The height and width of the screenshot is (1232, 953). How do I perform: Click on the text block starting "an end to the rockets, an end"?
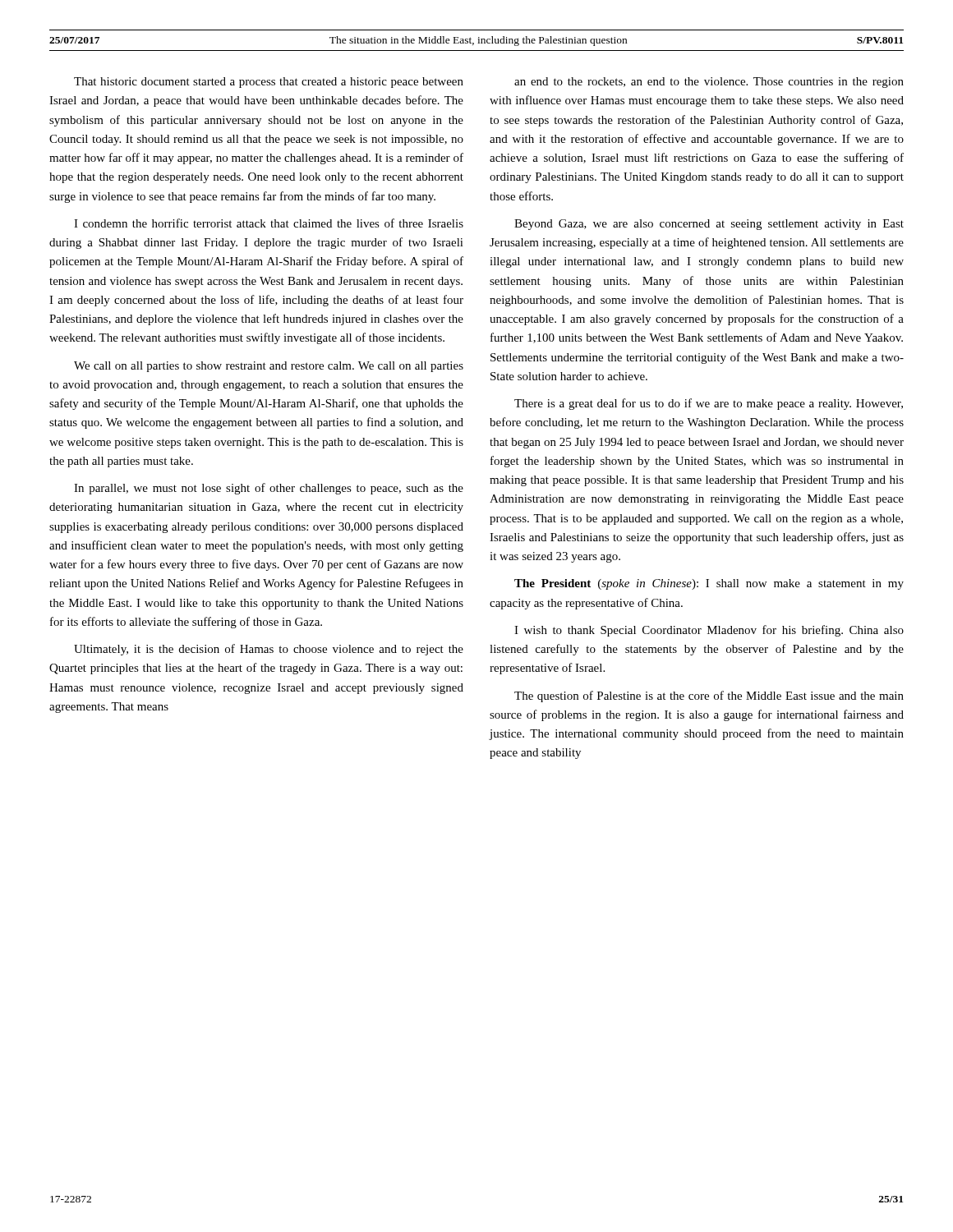pyautogui.click(x=697, y=139)
